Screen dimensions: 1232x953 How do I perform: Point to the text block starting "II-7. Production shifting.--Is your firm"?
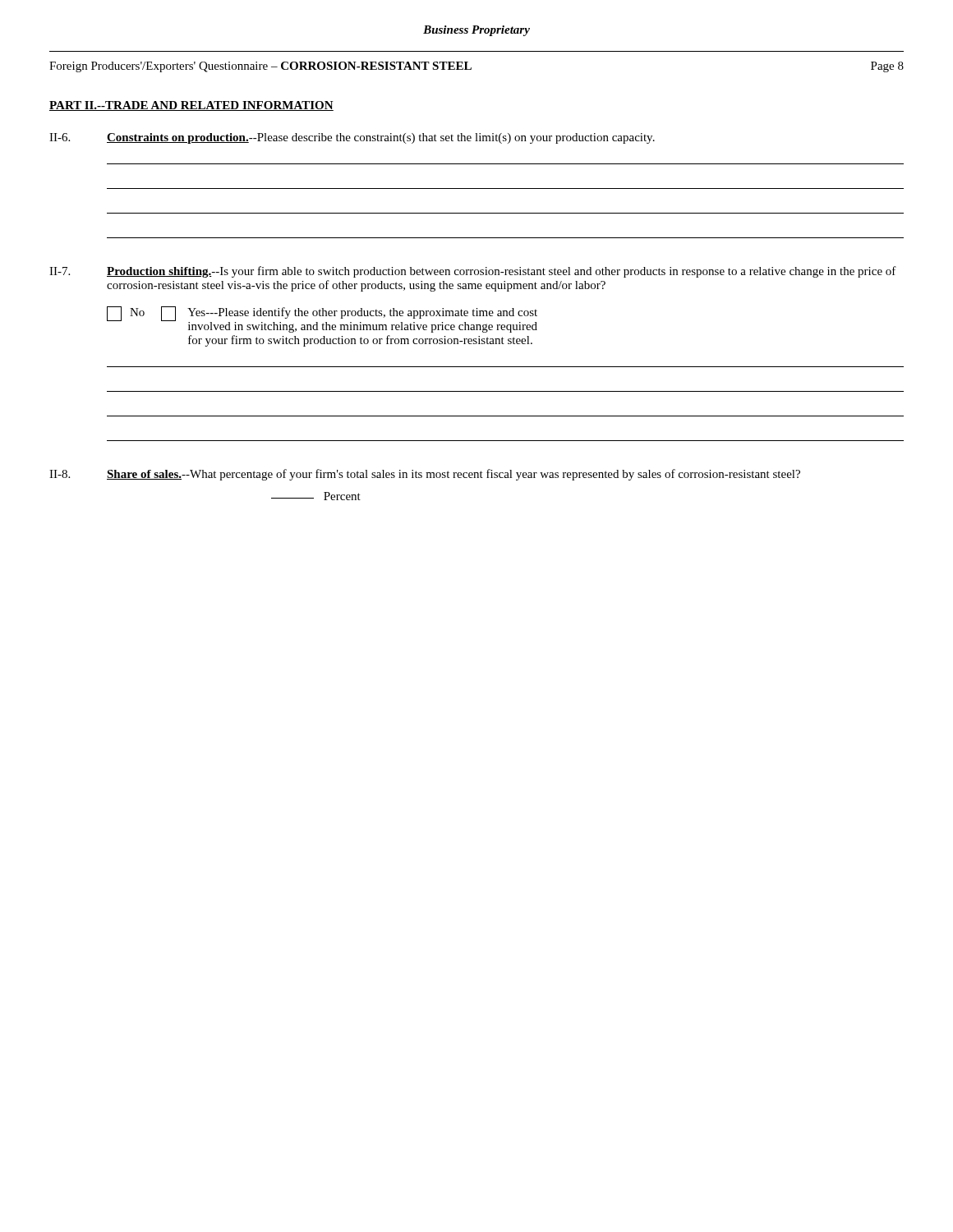tap(476, 353)
